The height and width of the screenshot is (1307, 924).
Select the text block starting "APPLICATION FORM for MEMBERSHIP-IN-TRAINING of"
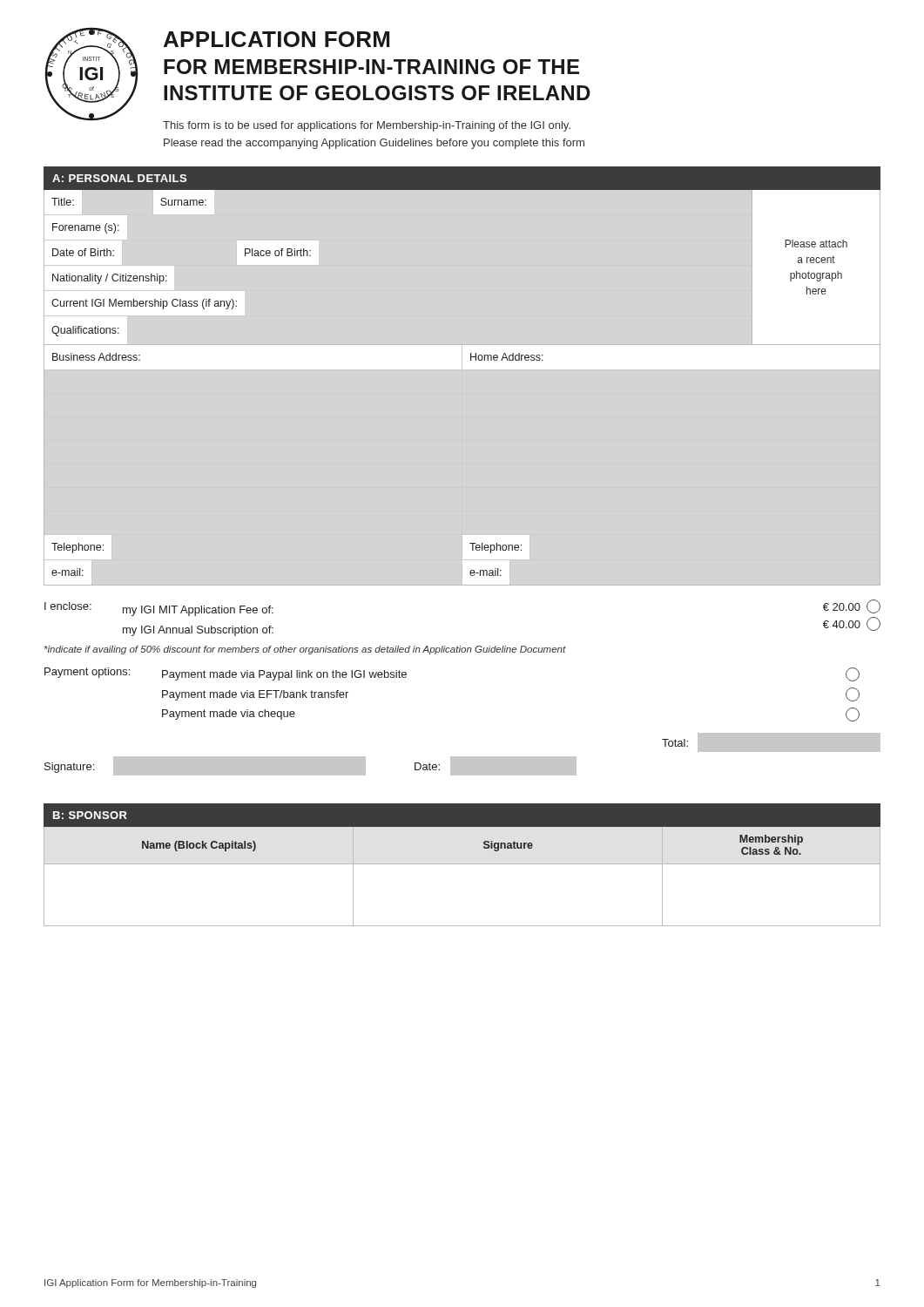[377, 65]
